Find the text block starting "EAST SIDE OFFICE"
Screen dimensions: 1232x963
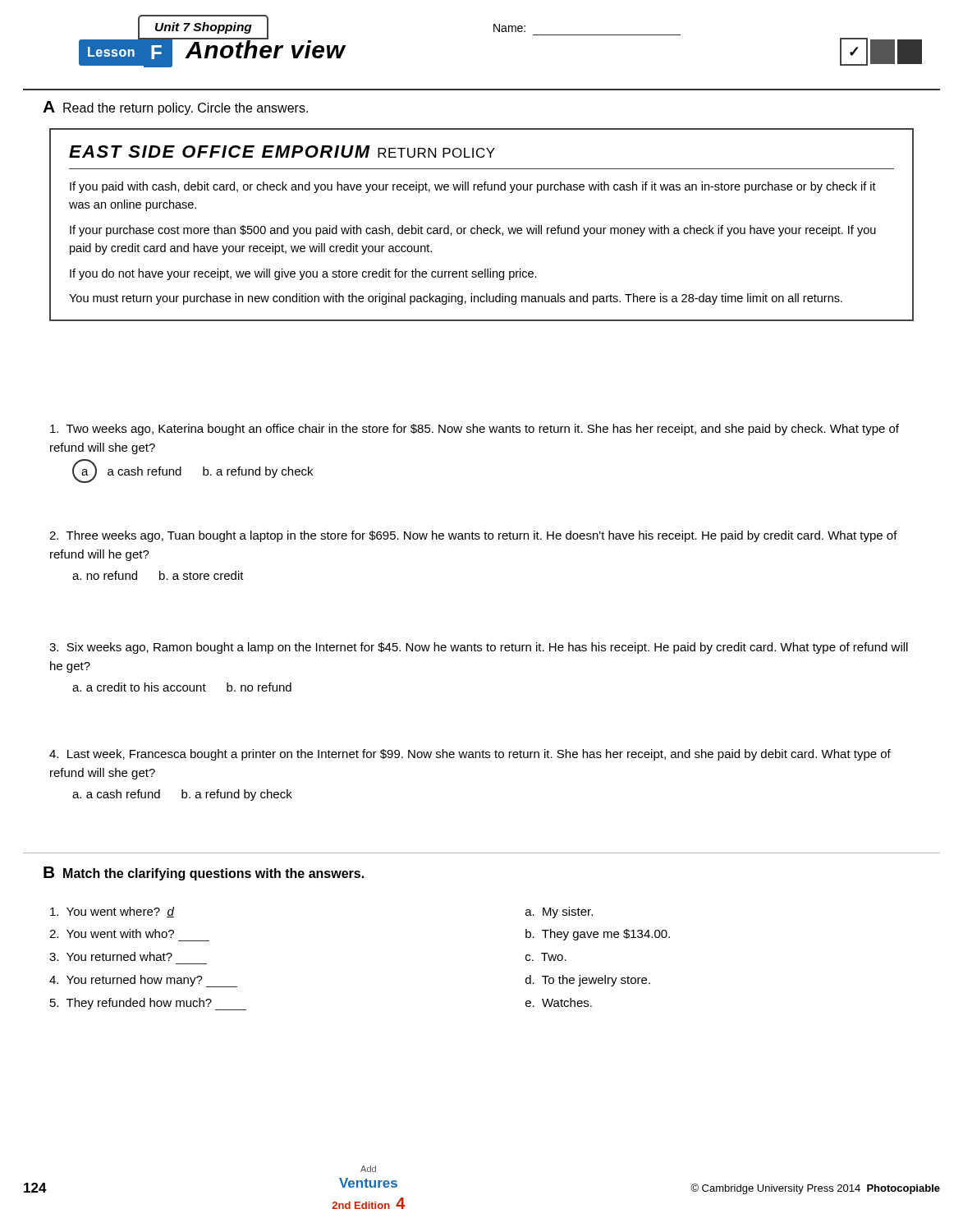[482, 225]
